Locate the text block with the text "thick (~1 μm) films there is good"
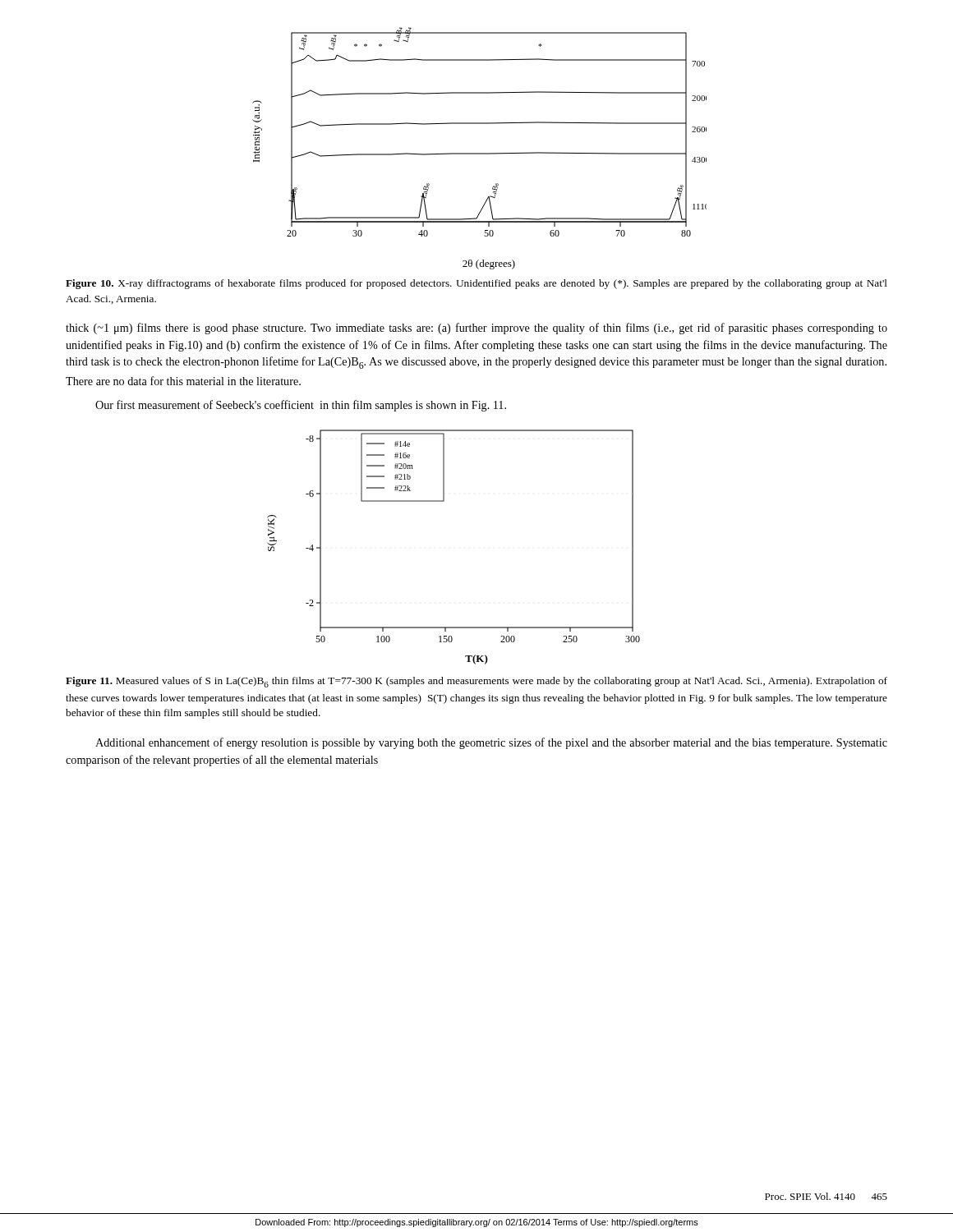 [476, 355]
